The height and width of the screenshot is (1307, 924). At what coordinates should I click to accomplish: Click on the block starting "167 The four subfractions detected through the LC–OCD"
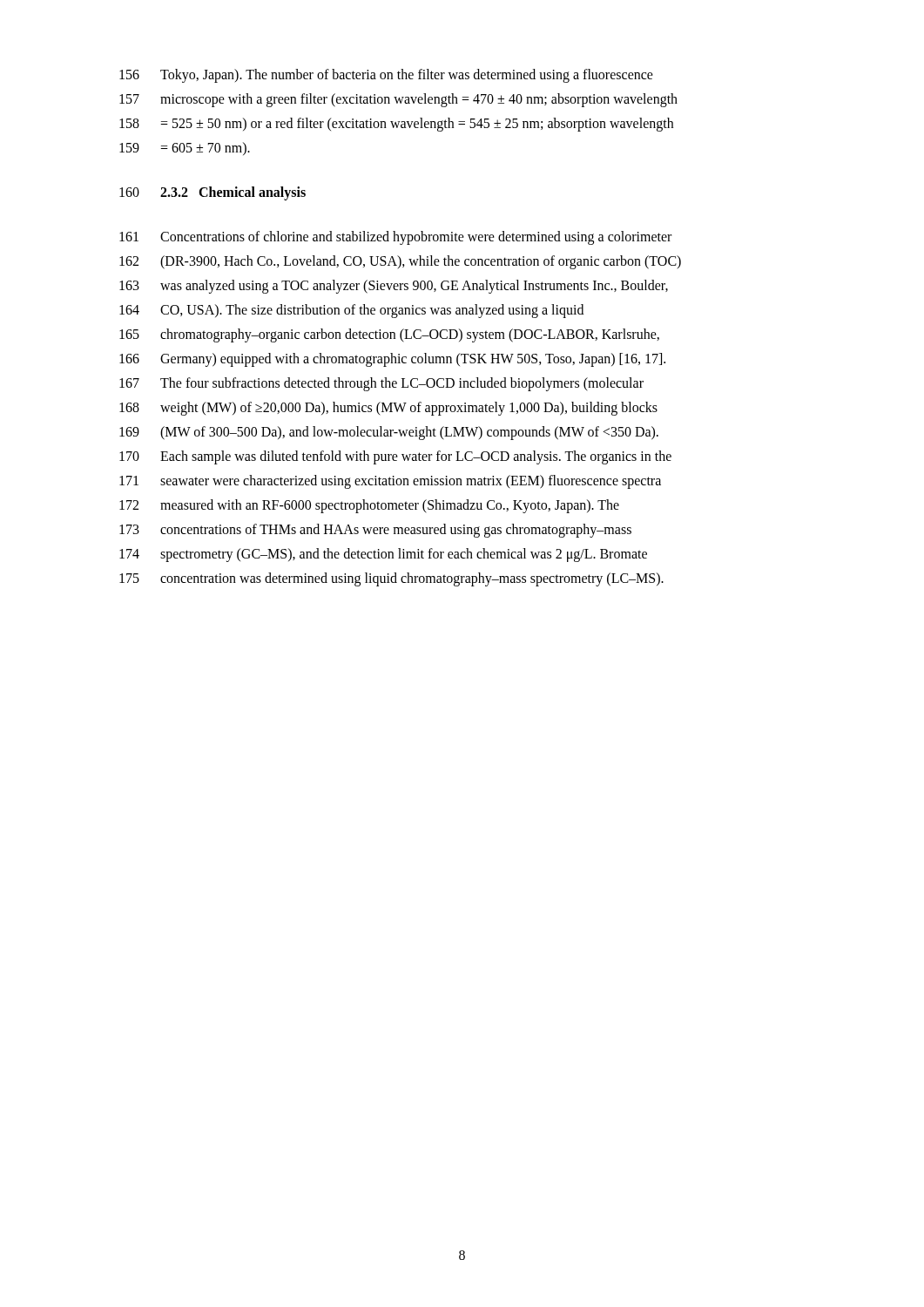(462, 383)
